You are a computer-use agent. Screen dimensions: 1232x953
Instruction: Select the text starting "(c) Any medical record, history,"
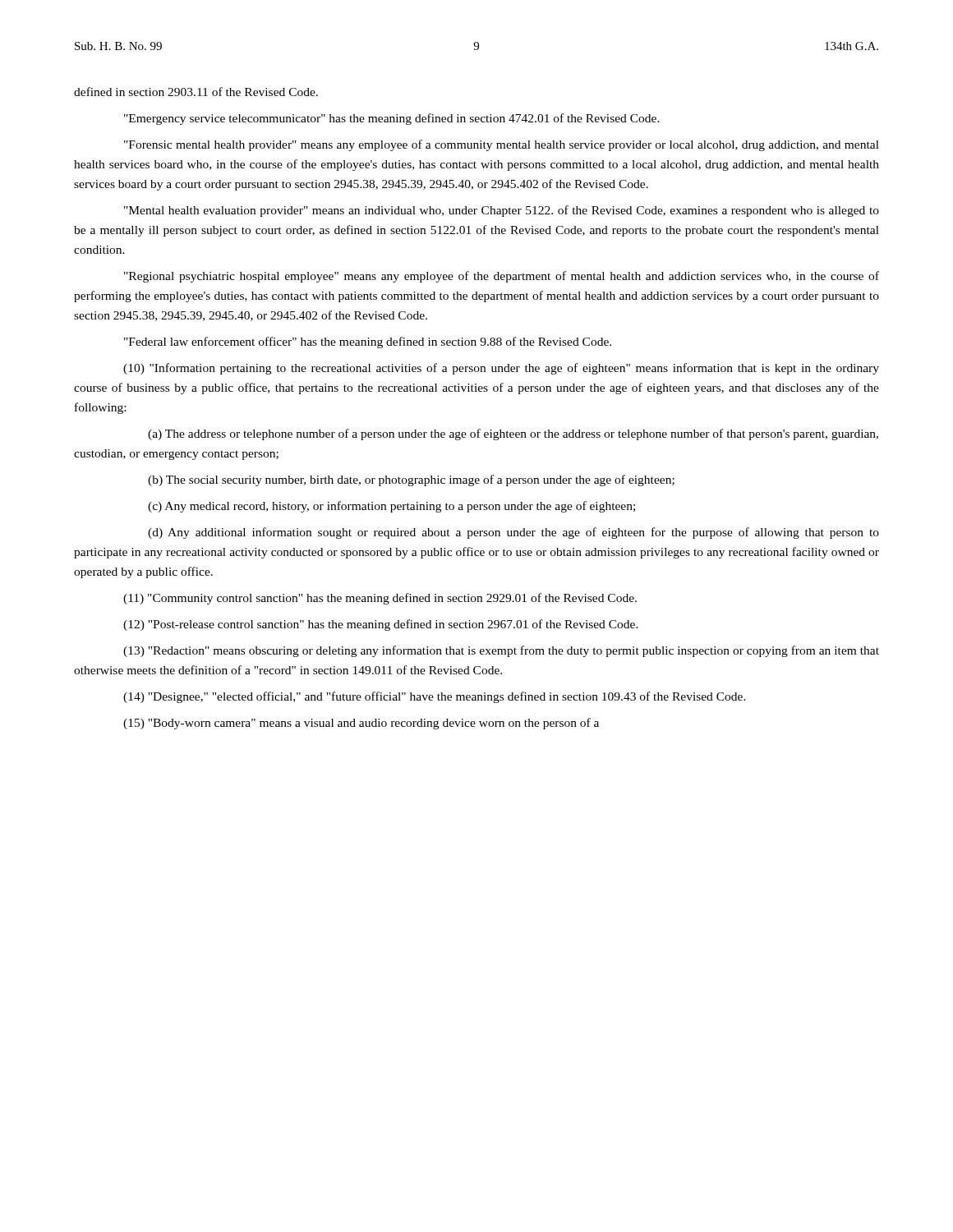coord(476,506)
